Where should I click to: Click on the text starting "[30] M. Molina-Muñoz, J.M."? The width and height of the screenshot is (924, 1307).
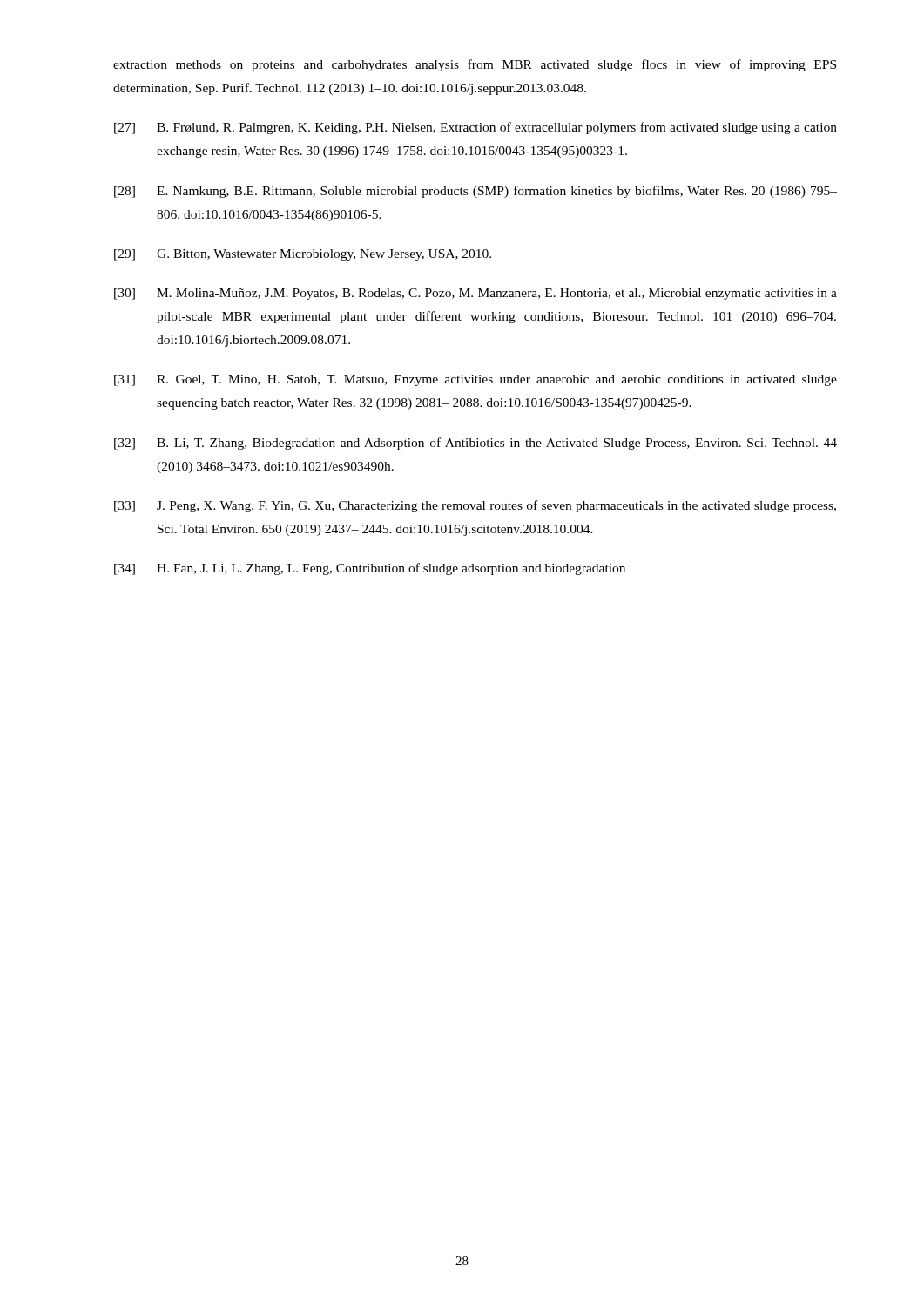tap(475, 316)
